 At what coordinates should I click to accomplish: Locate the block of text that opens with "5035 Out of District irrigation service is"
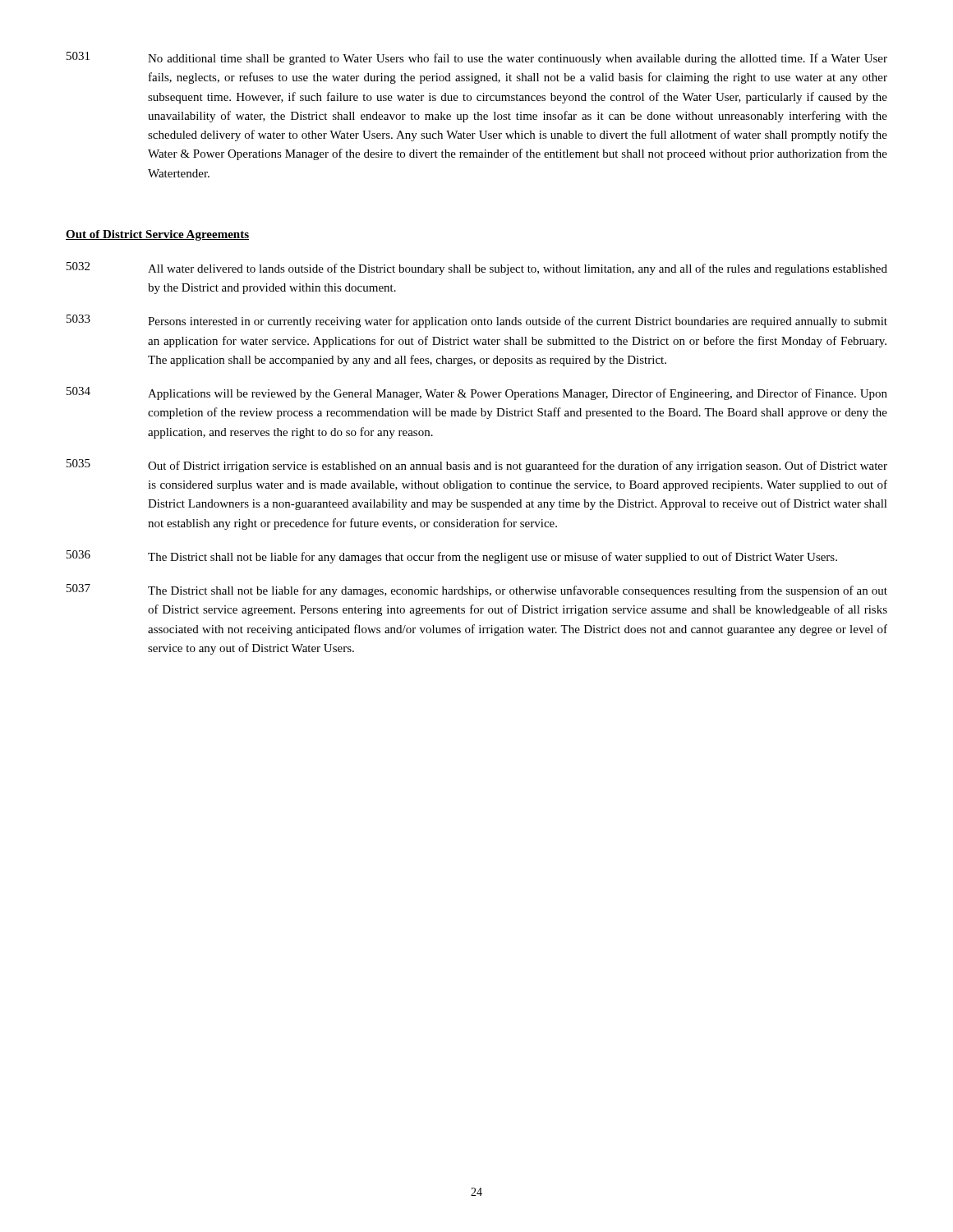[476, 495]
